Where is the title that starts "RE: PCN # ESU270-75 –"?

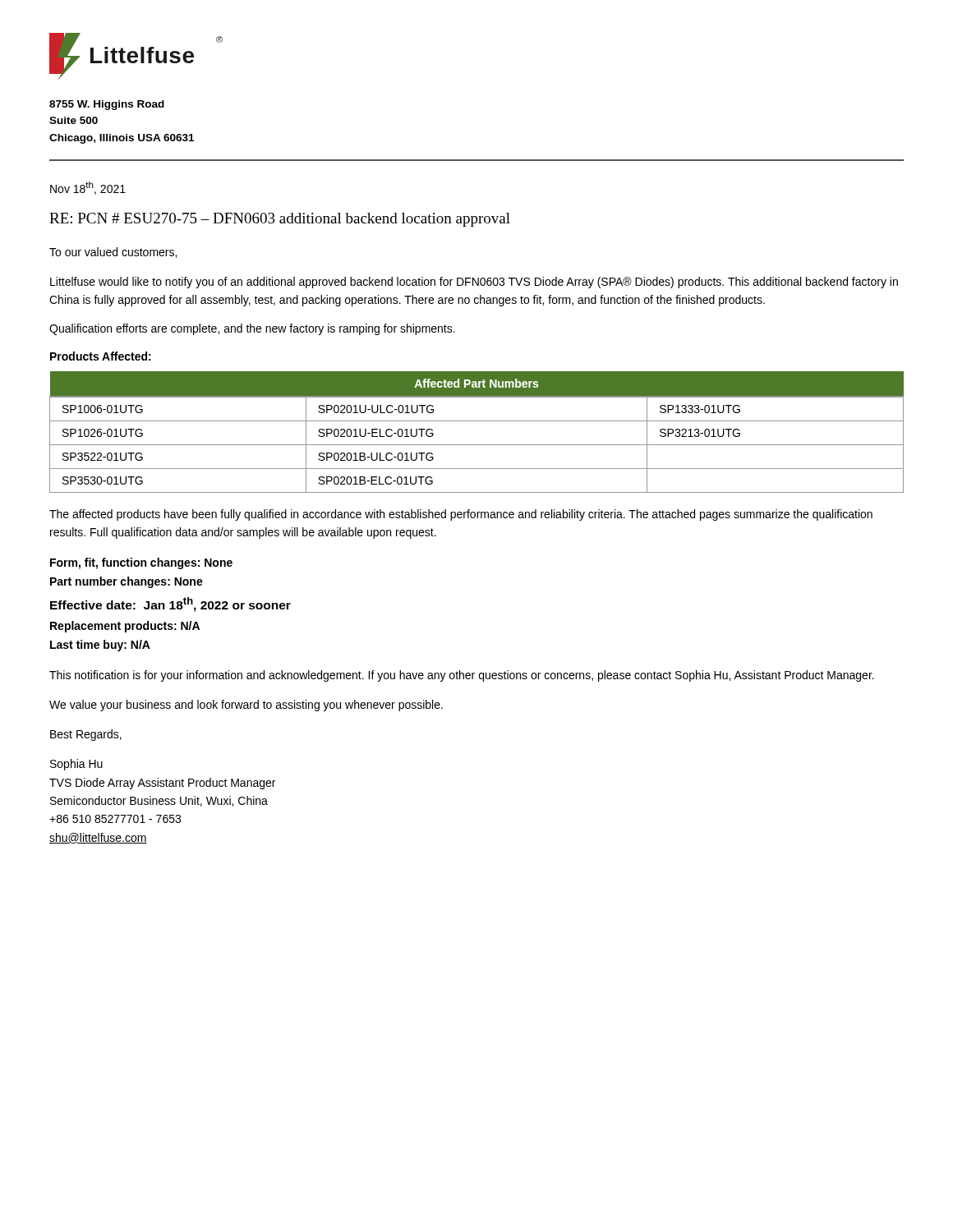280,218
